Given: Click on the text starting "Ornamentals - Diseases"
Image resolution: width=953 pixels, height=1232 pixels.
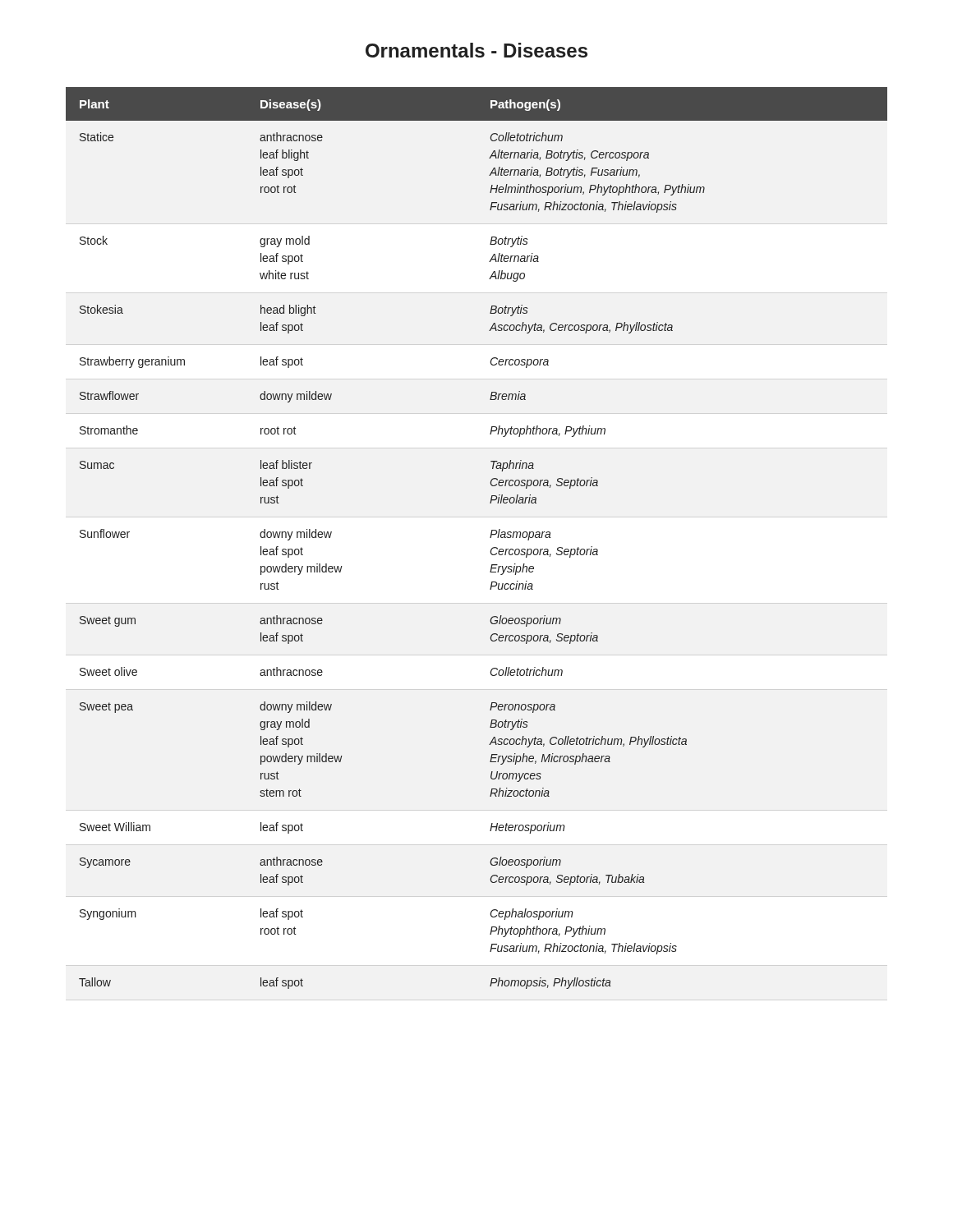Looking at the screenshot, I should tap(476, 51).
